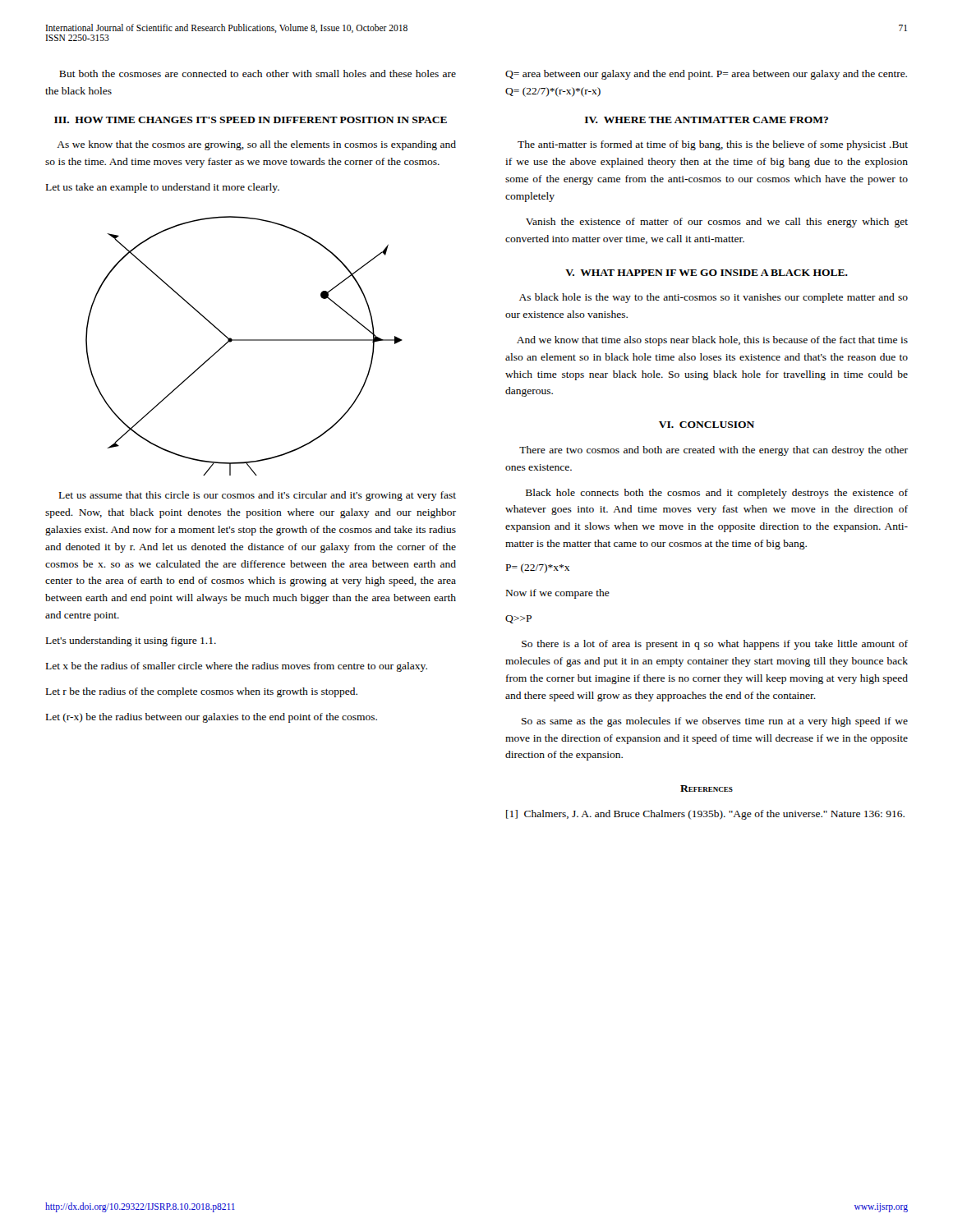This screenshot has height=1232, width=953.
Task: Locate the text "Now if we compare the"
Action: (557, 593)
